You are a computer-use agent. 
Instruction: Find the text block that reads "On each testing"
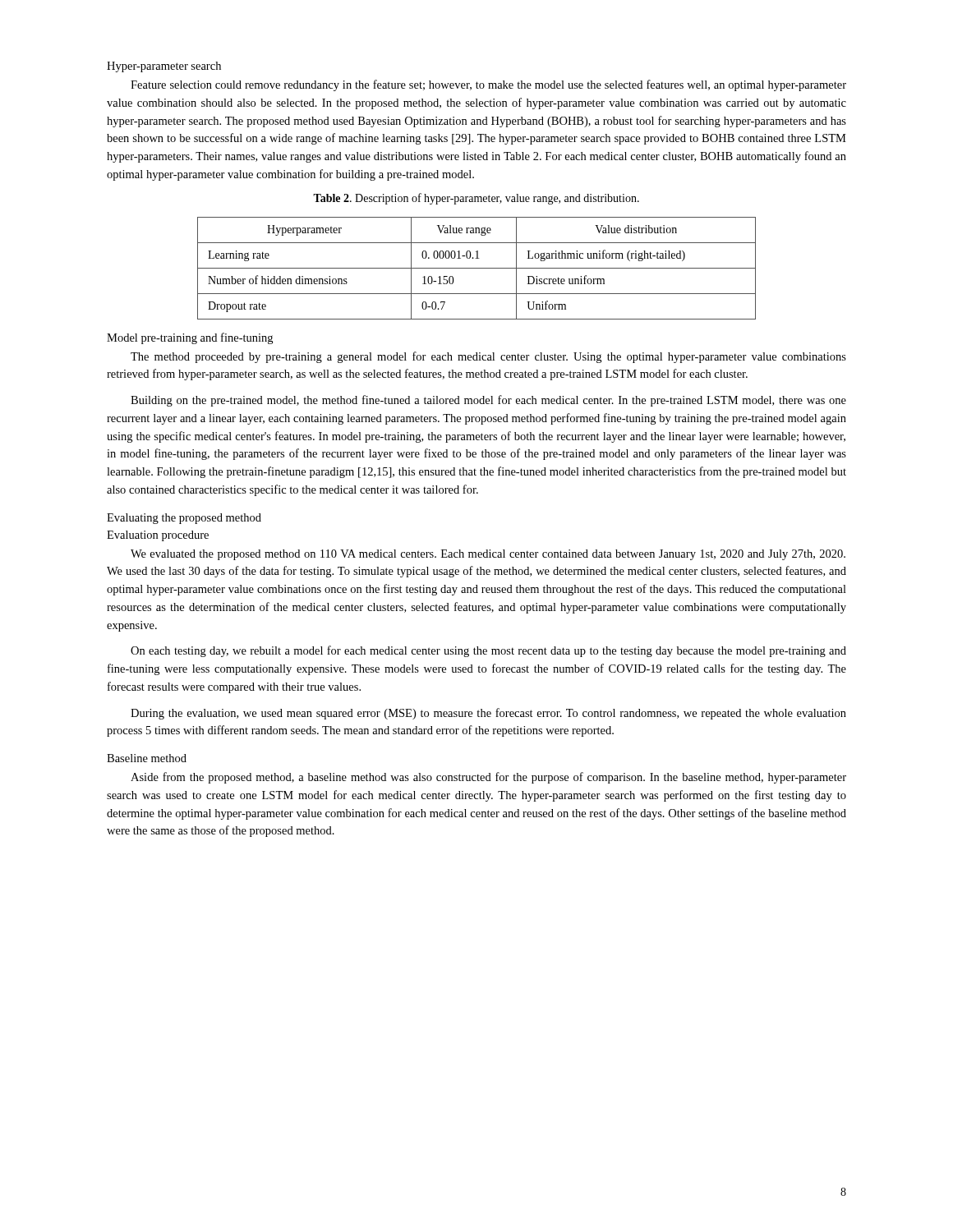pyautogui.click(x=476, y=669)
